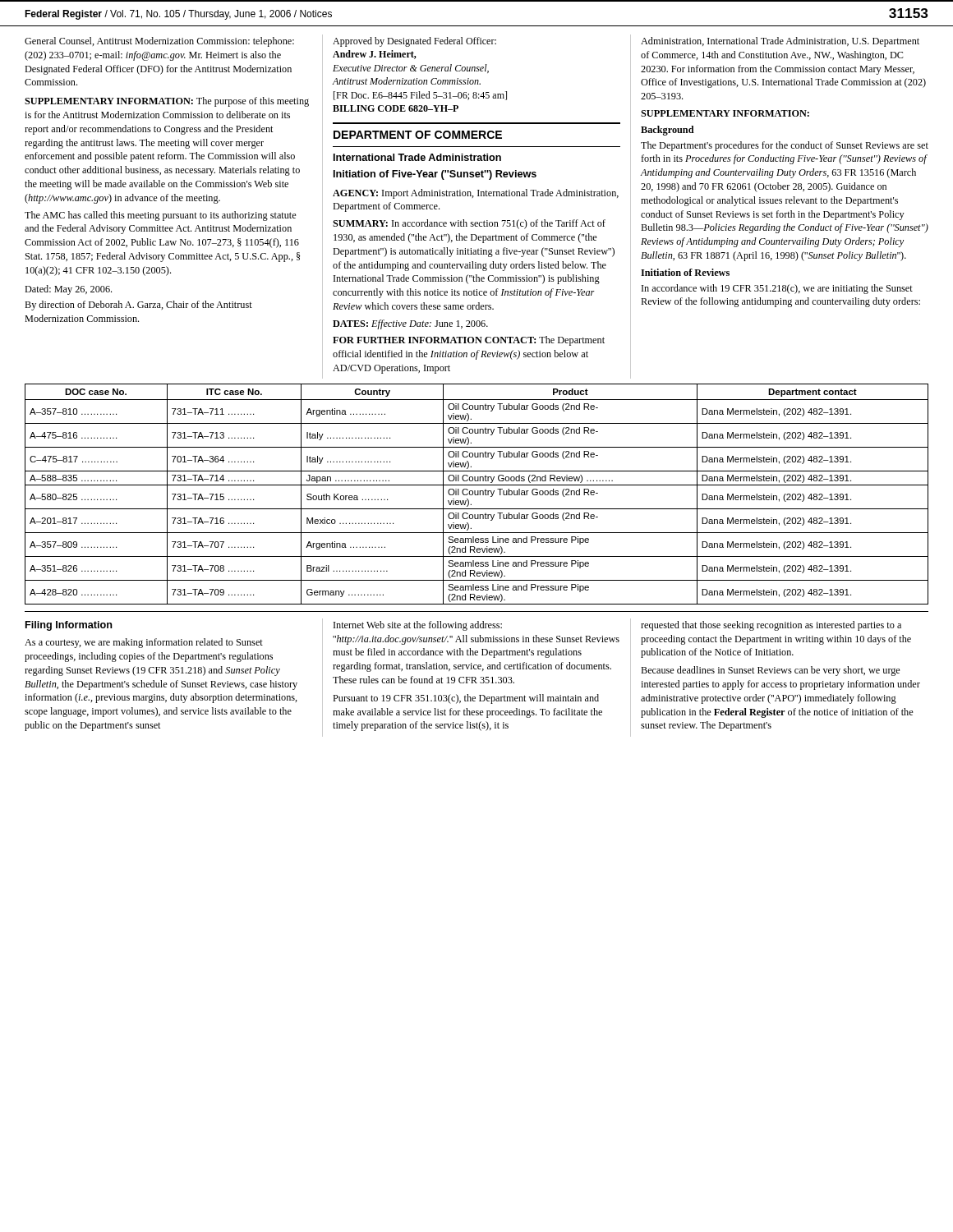Select the passage starting "requested that those"
953x1232 pixels.
tap(785, 676)
